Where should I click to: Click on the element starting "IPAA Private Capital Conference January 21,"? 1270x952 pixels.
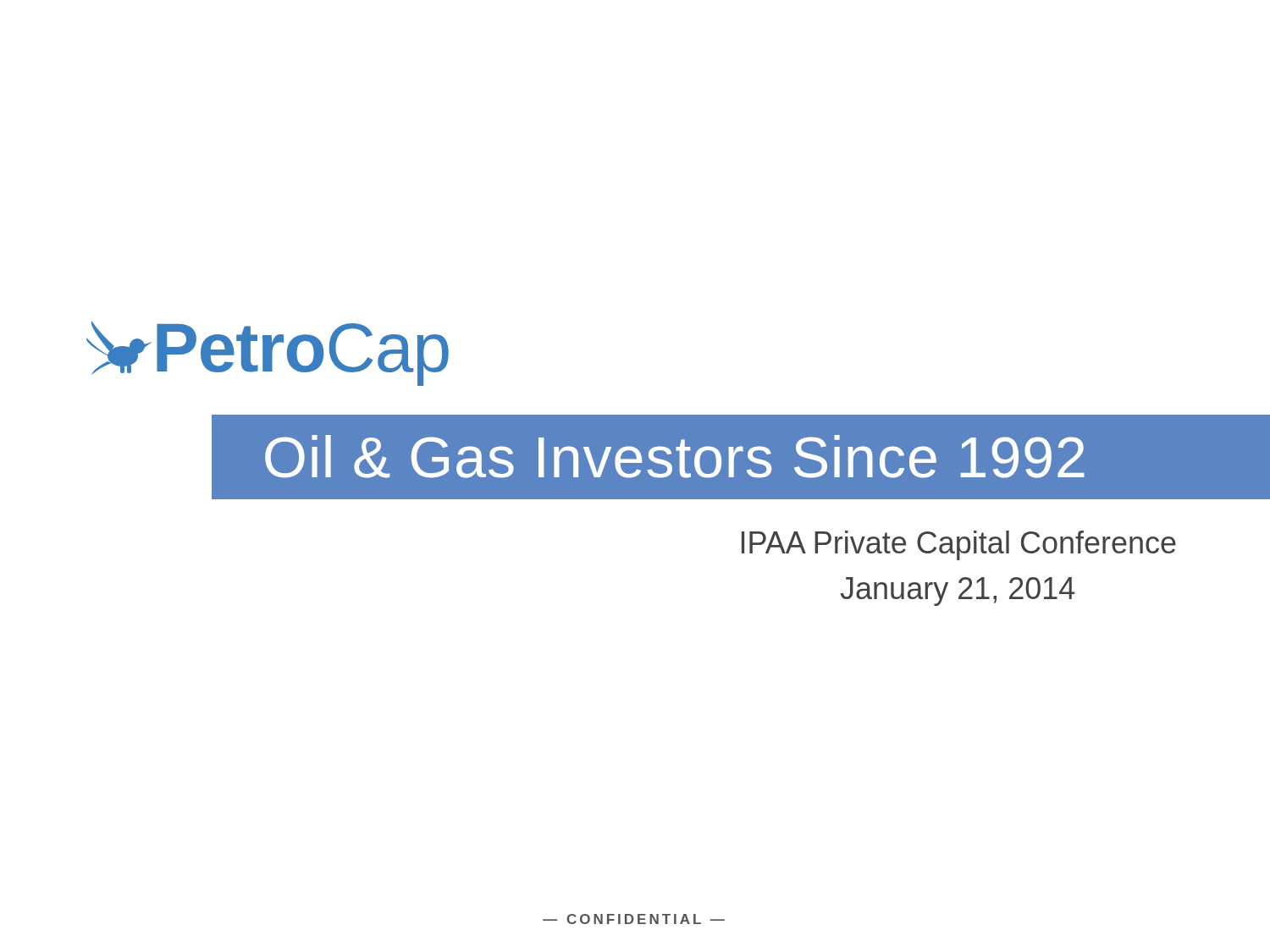(x=958, y=566)
